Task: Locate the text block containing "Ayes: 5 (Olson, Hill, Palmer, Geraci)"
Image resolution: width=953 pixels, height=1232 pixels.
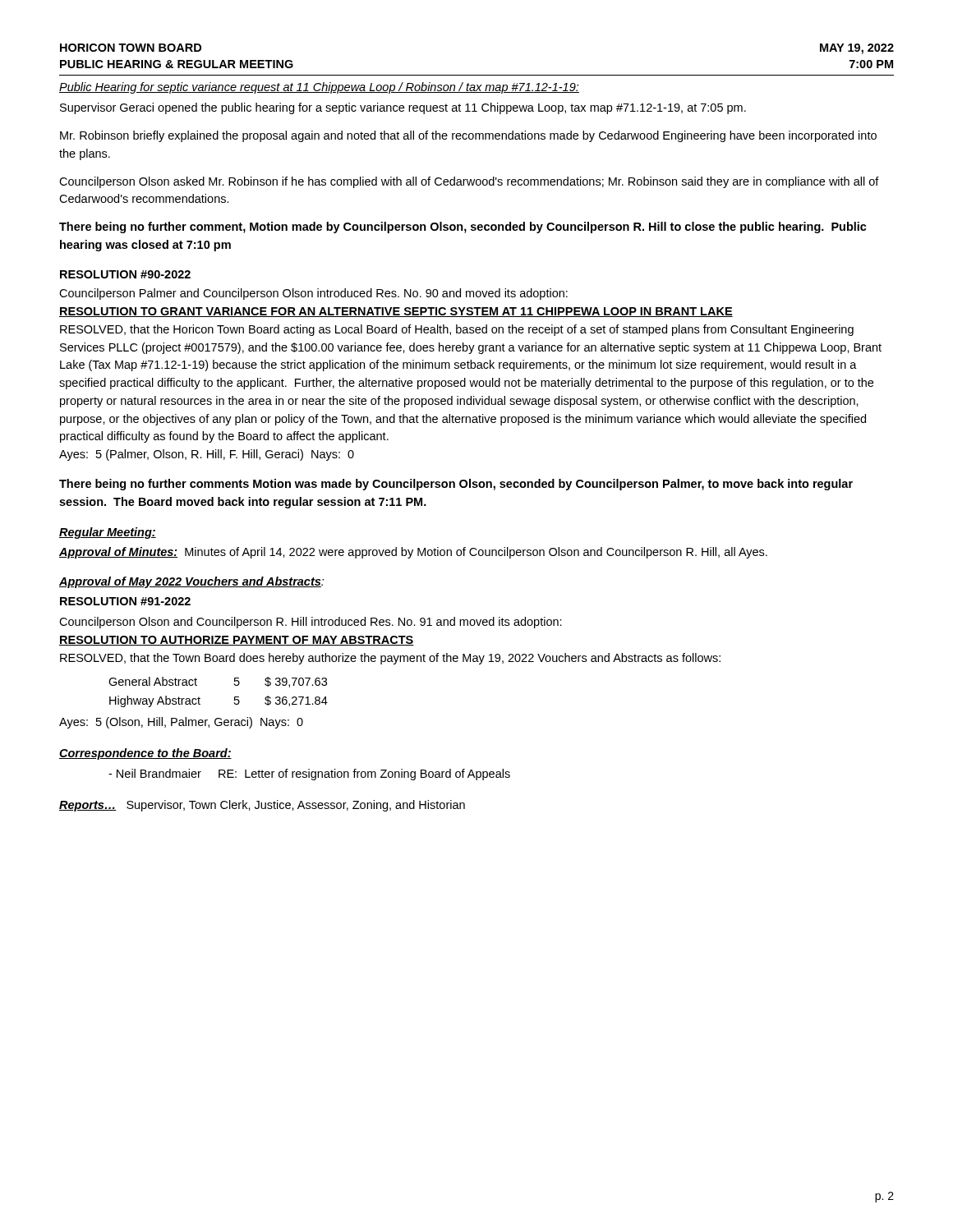Action: pos(181,722)
